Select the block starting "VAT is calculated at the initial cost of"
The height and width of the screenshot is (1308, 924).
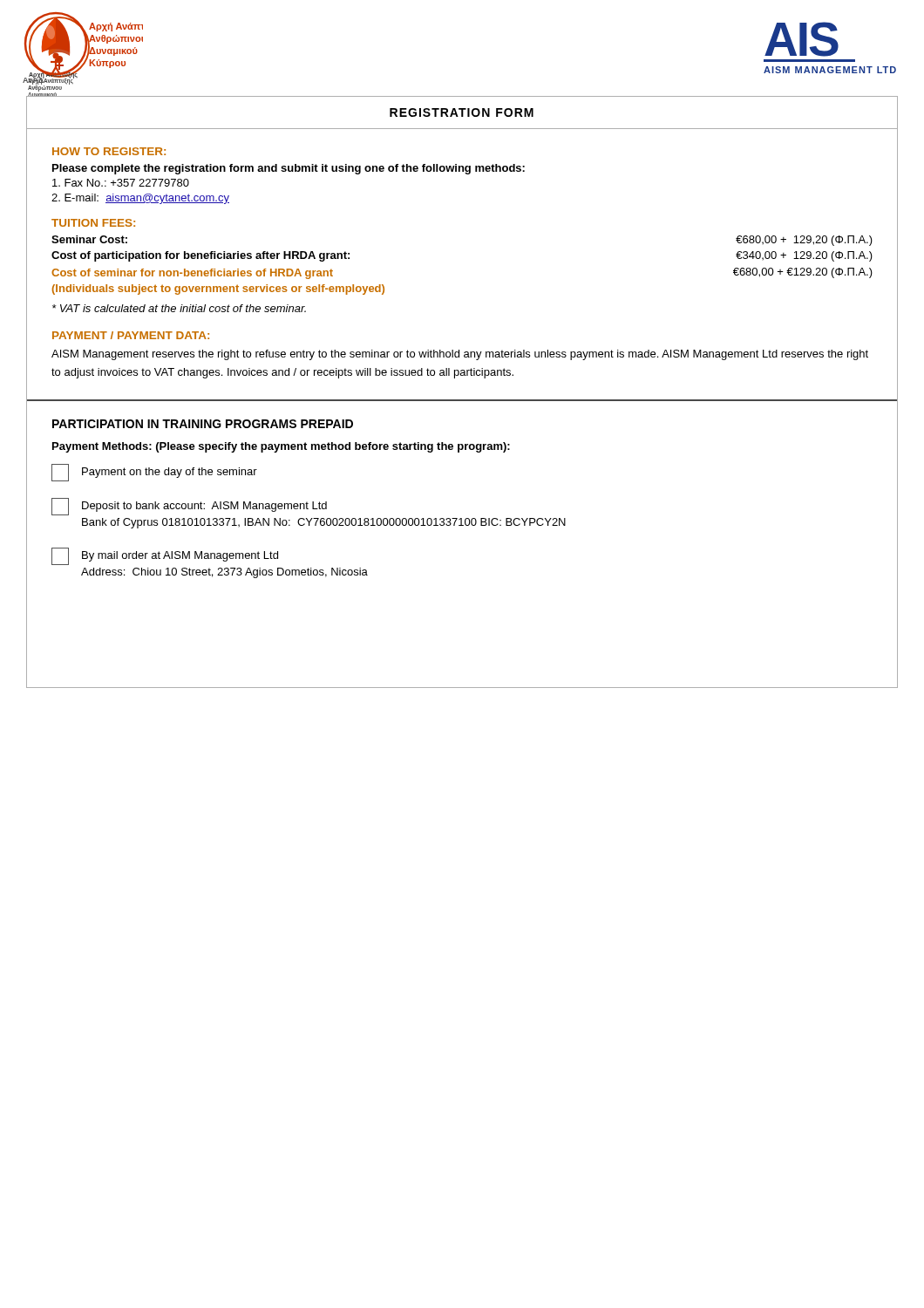coord(179,309)
